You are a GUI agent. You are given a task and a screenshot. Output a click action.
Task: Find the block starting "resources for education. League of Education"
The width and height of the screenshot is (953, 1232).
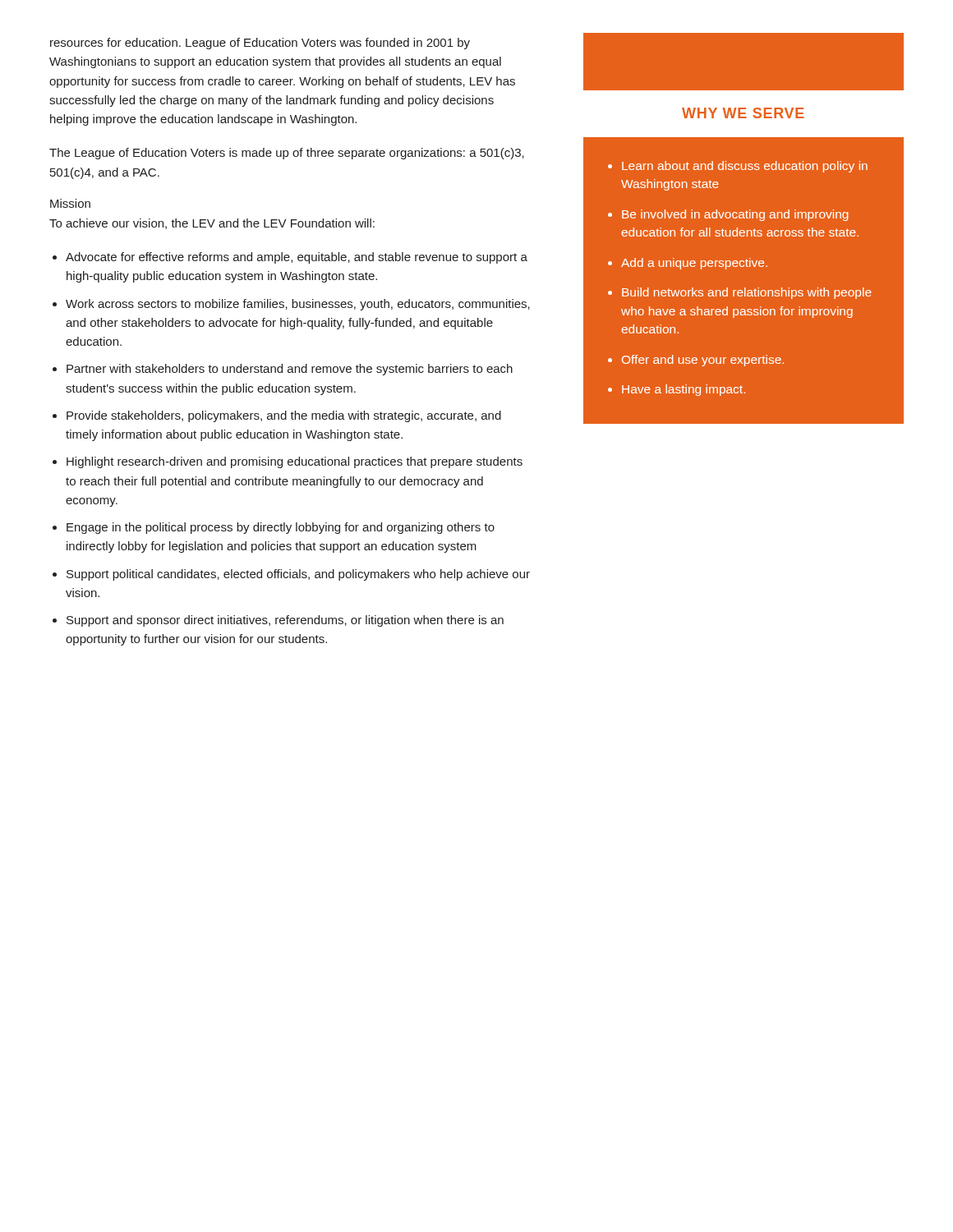tap(292, 81)
